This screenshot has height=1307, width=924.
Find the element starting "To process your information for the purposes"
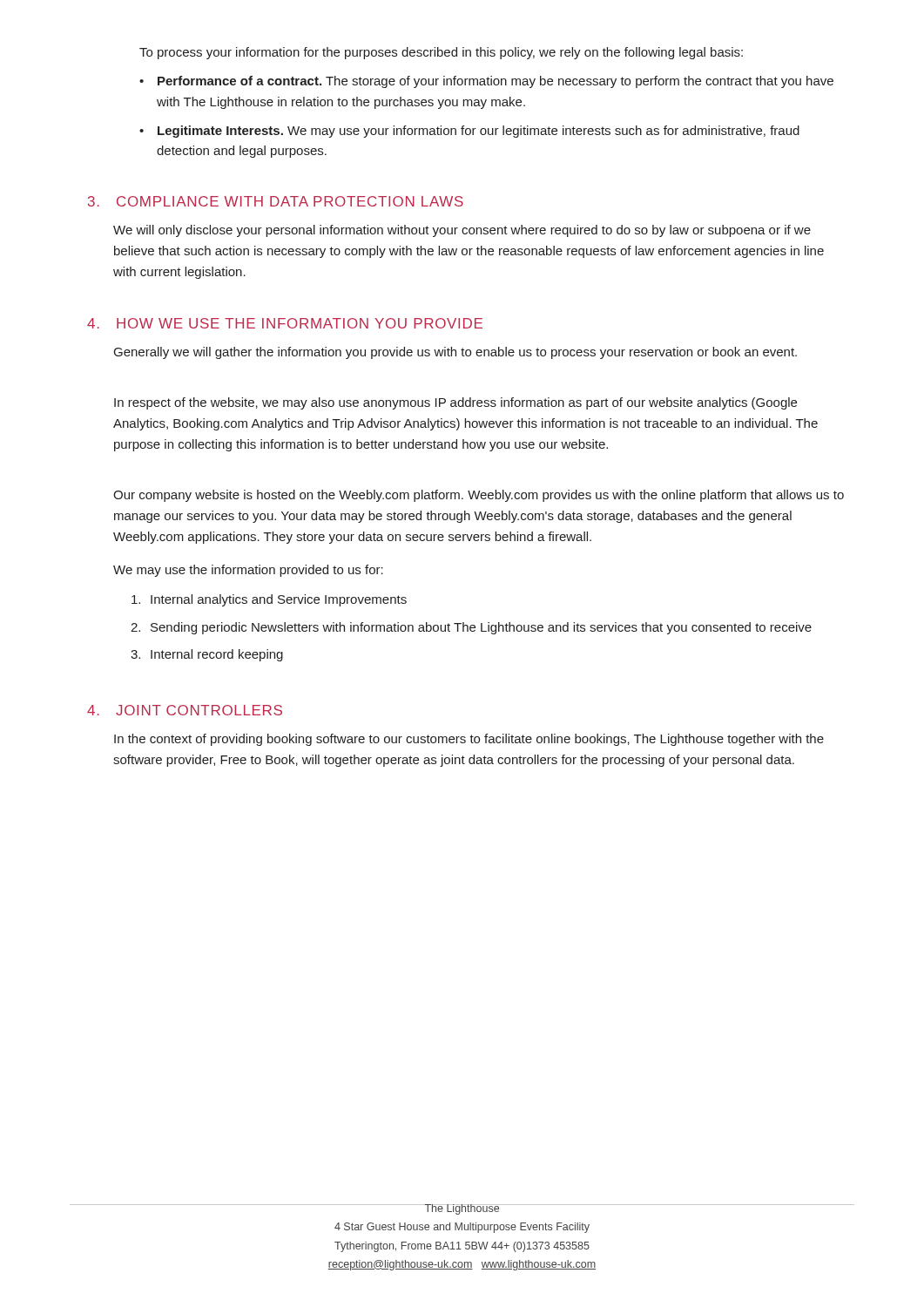coord(492,52)
